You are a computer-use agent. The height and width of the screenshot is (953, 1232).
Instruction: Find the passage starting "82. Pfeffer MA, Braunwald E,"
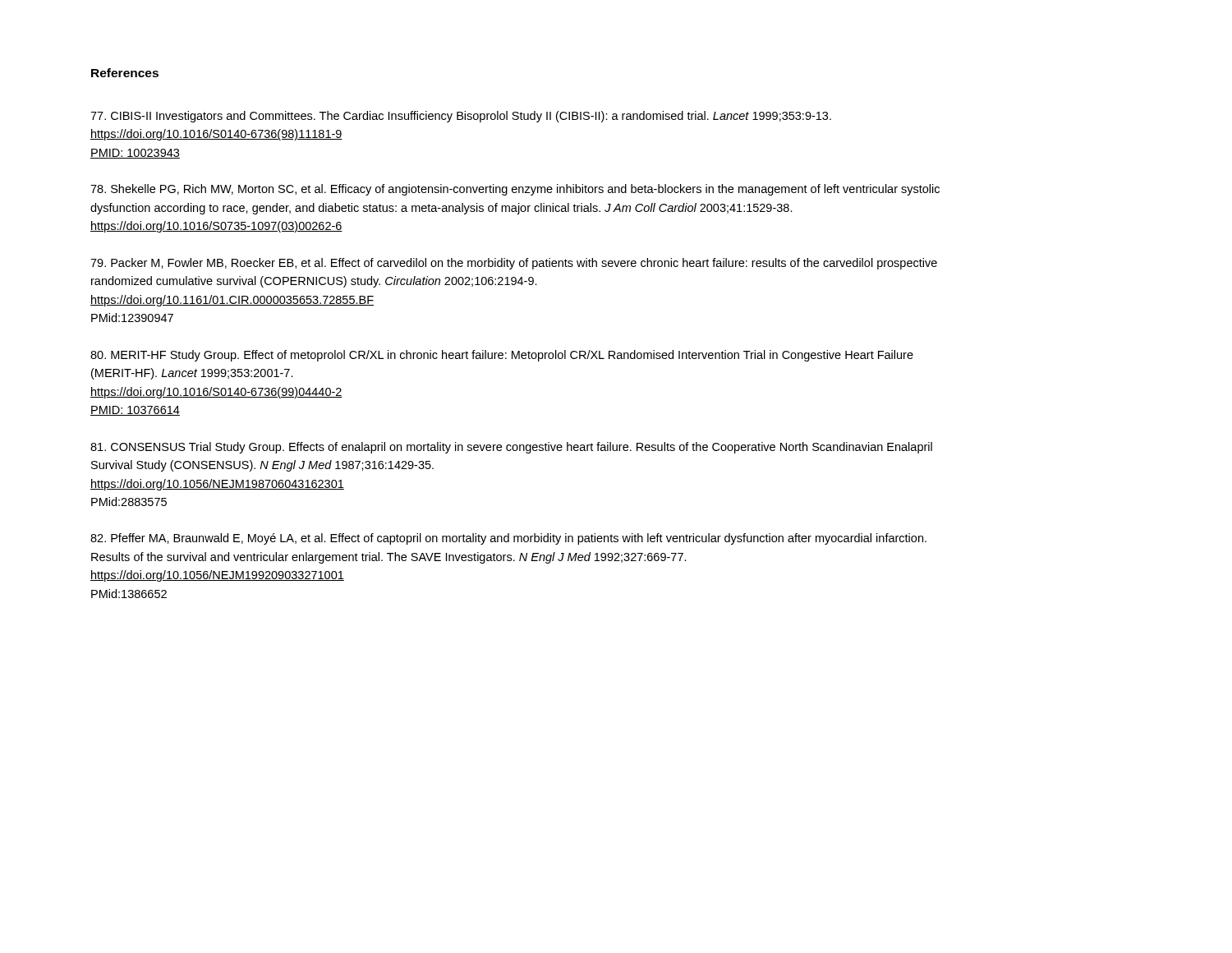point(509,566)
